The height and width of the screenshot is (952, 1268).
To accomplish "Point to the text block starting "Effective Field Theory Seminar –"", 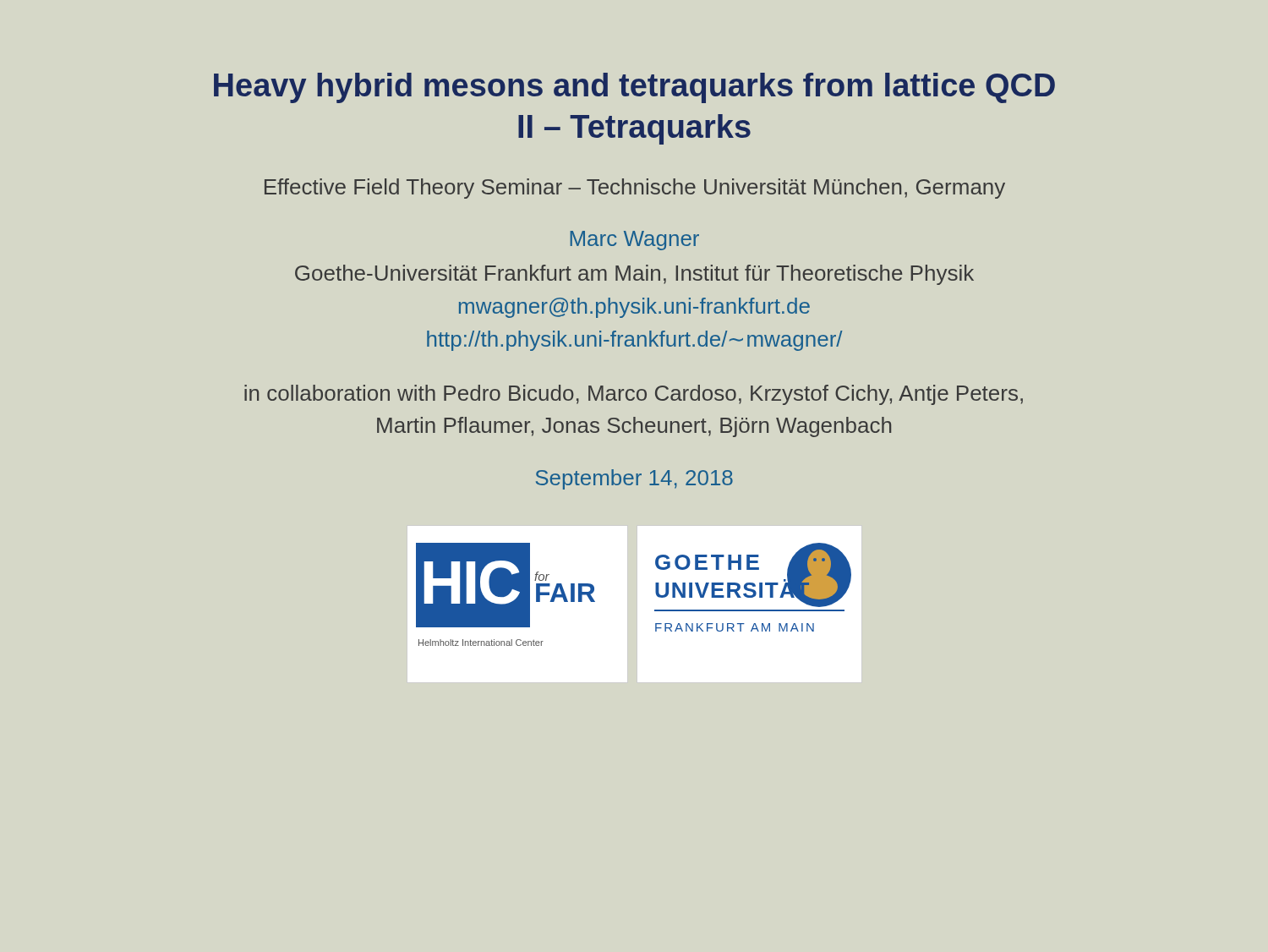I will pos(634,187).
